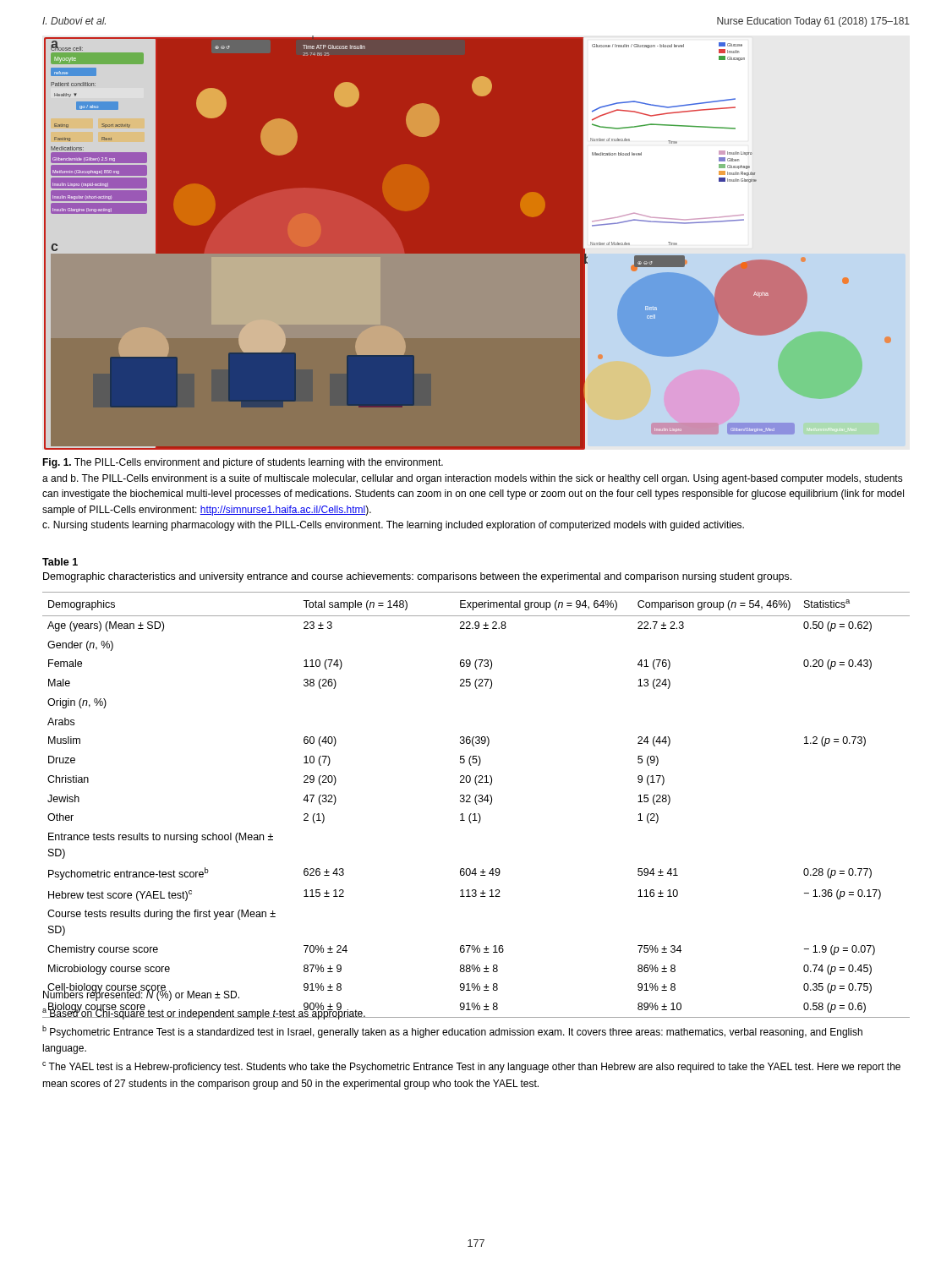Find the block on this page that starts "Numbers represented: N (%) or Mean ± SD."
952x1268 pixels.
[x=472, y=1039]
